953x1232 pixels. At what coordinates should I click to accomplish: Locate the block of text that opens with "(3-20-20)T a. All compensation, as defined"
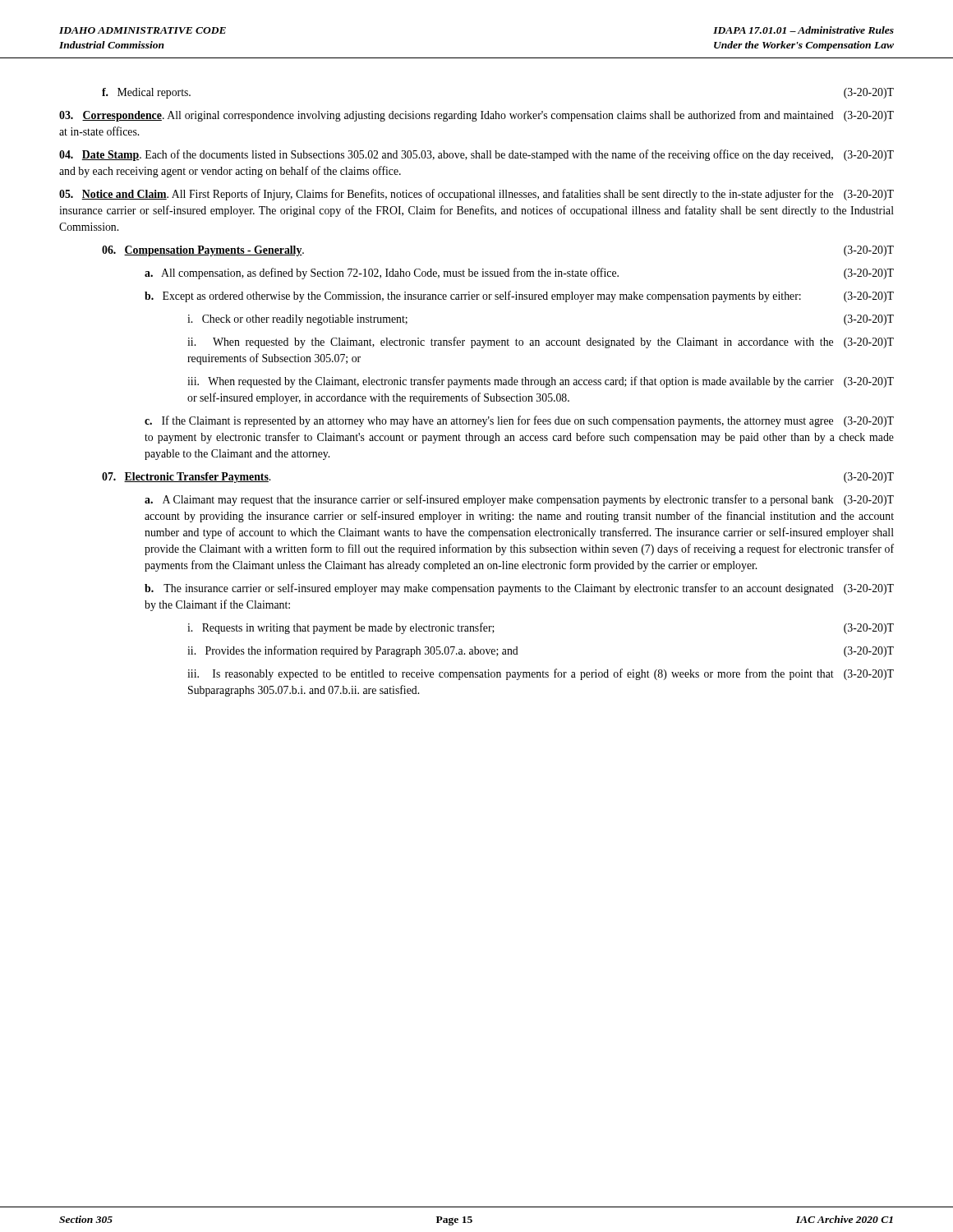(x=519, y=274)
